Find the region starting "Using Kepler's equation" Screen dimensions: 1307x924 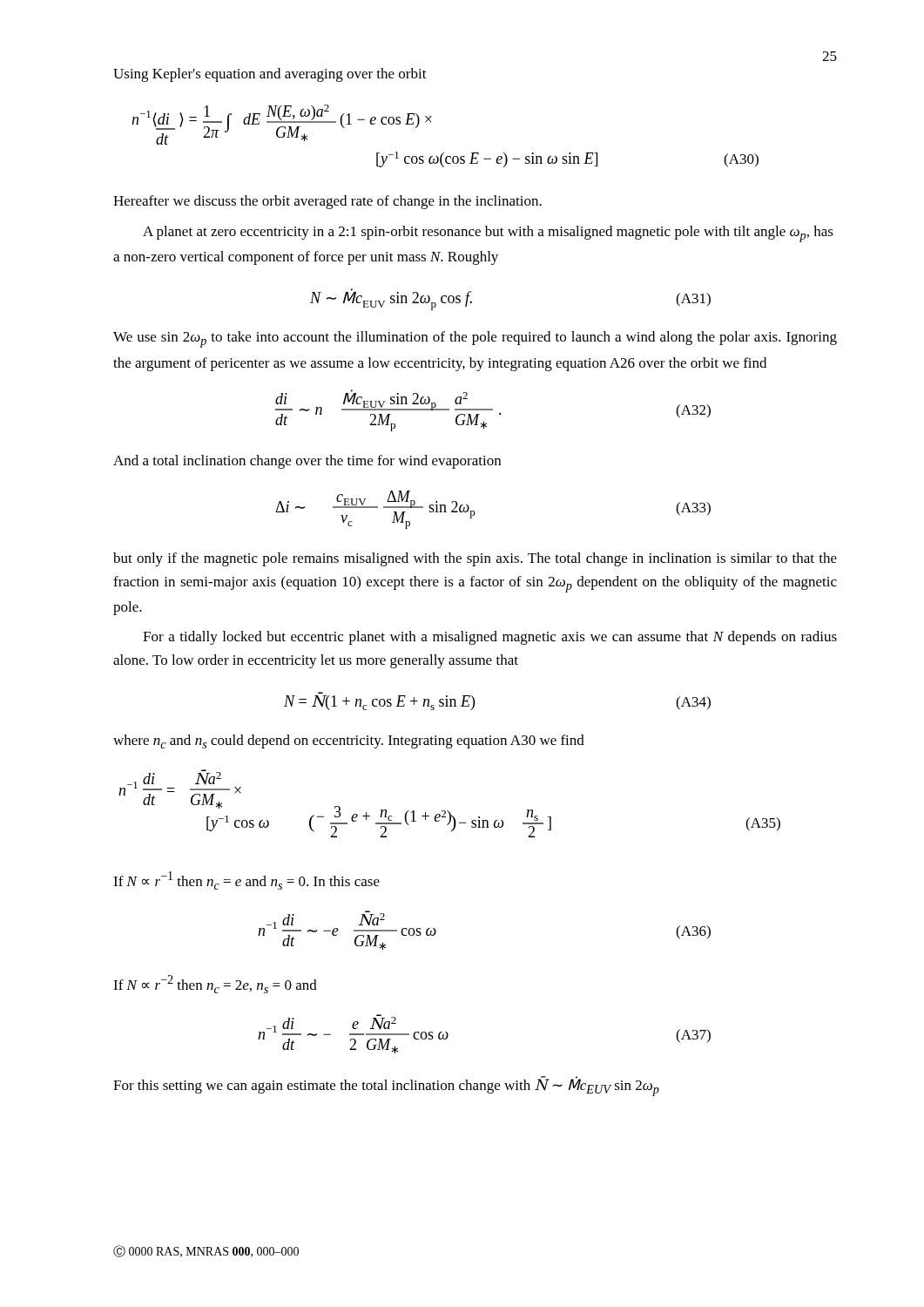(x=270, y=74)
